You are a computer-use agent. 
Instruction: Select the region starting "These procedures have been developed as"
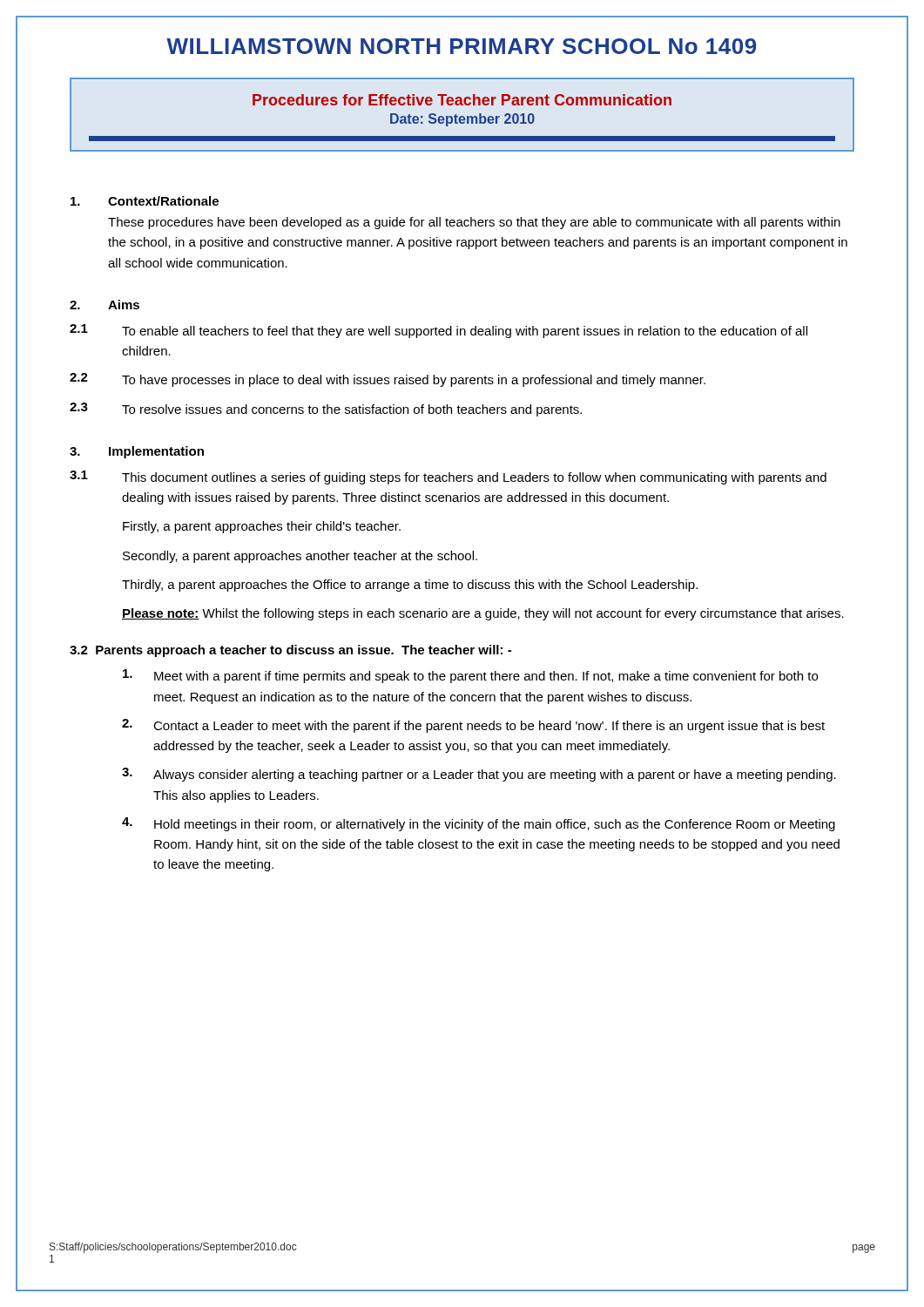478,242
